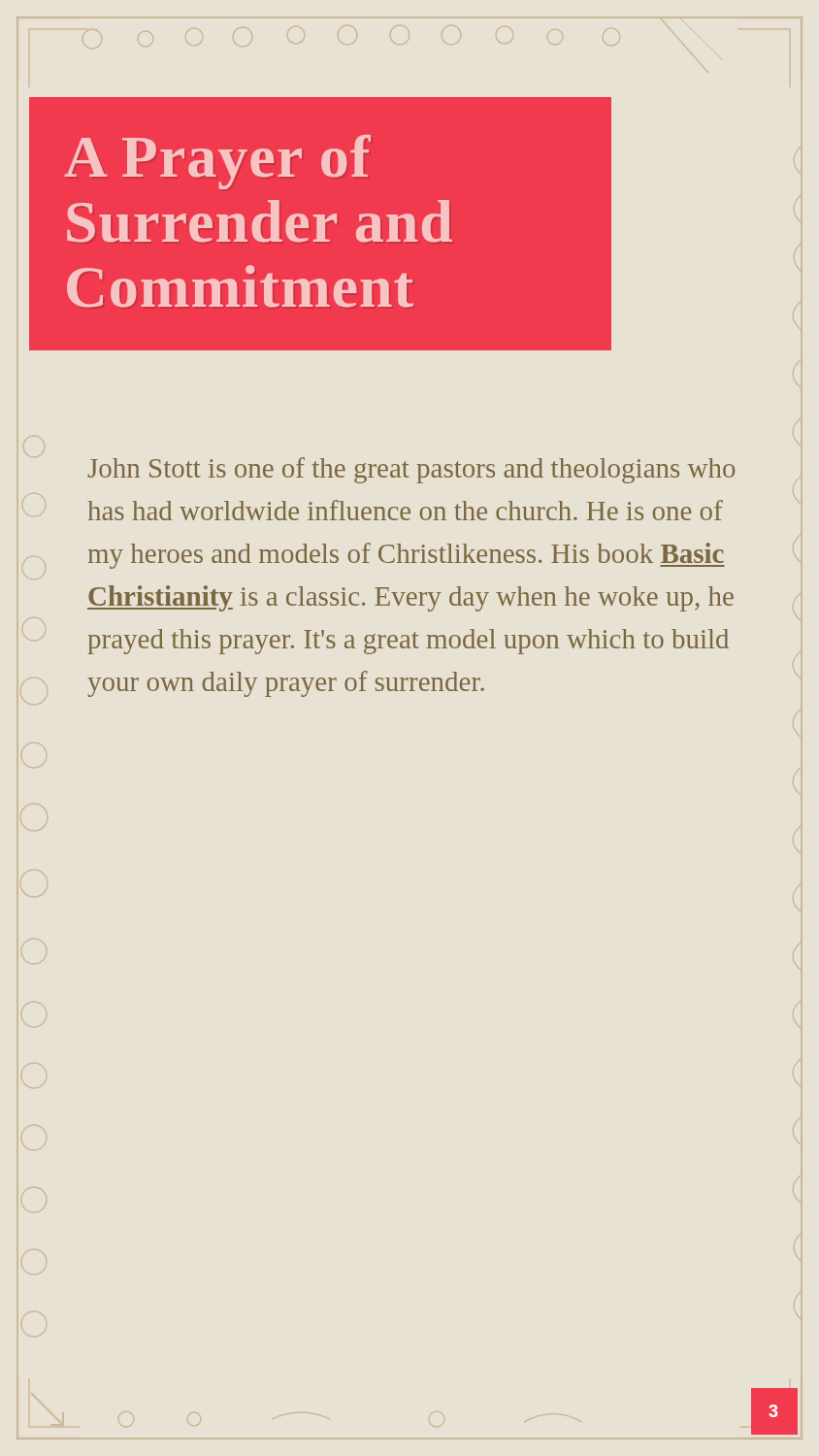Navigate to the block starting "John Stott is one of"
The height and width of the screenshot is (1456, 819).
[x=412, y=575]
